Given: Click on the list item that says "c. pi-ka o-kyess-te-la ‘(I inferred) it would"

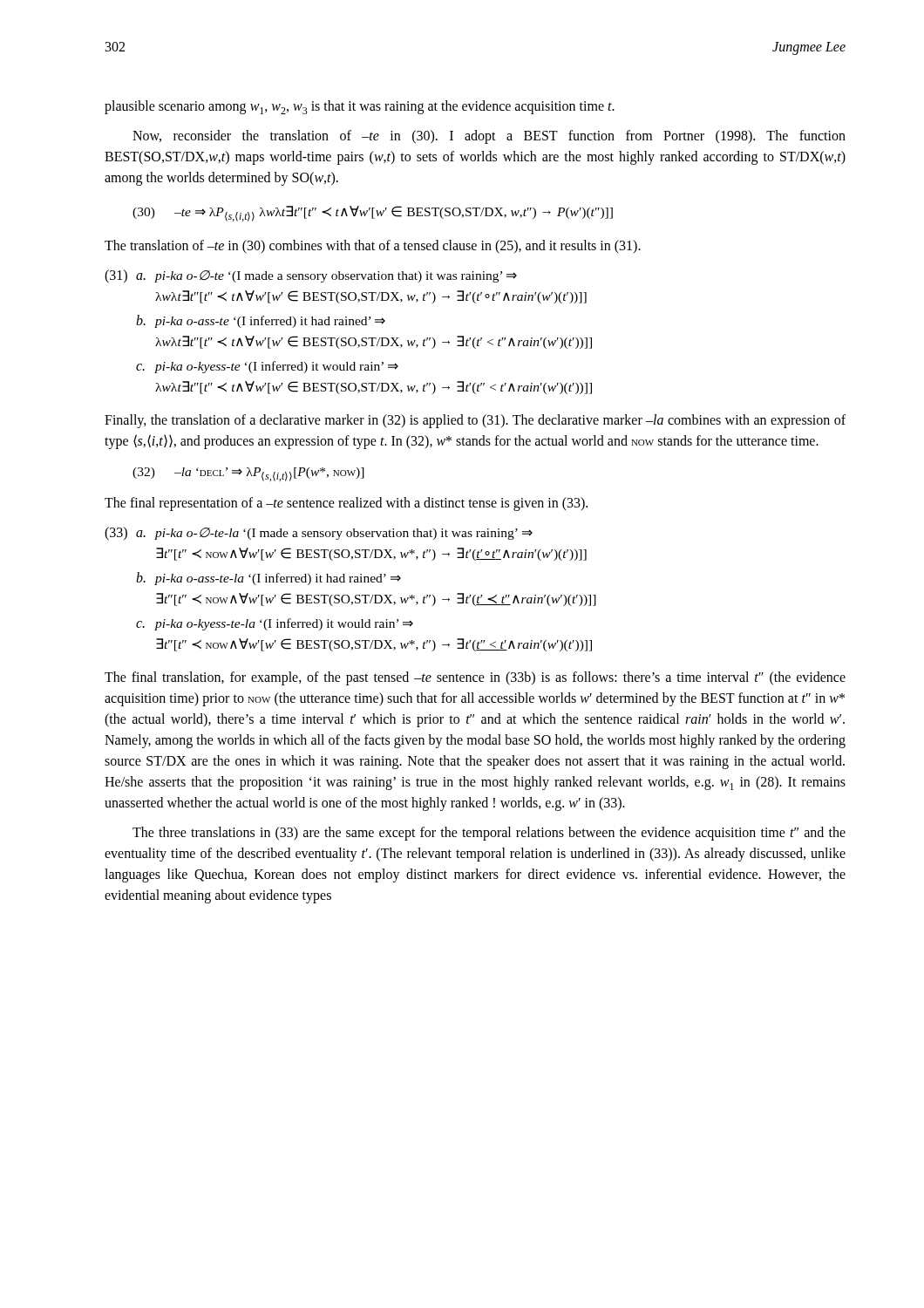Looking at the screenshot, I should pyautogui.click(x=364, y=634).
